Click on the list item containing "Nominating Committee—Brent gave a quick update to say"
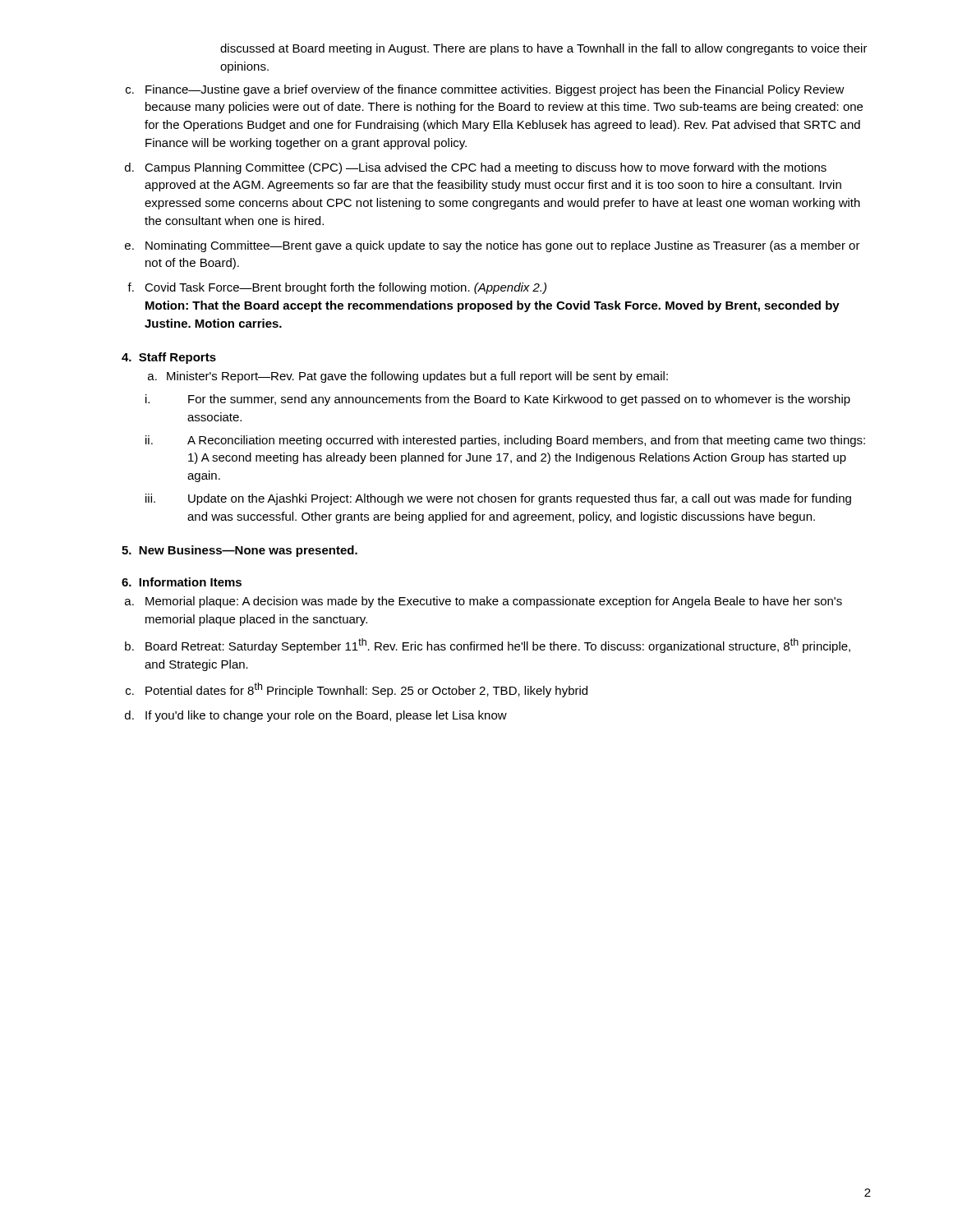The width and height of the screenshot is (953, 1232). [x=502, y=254]
